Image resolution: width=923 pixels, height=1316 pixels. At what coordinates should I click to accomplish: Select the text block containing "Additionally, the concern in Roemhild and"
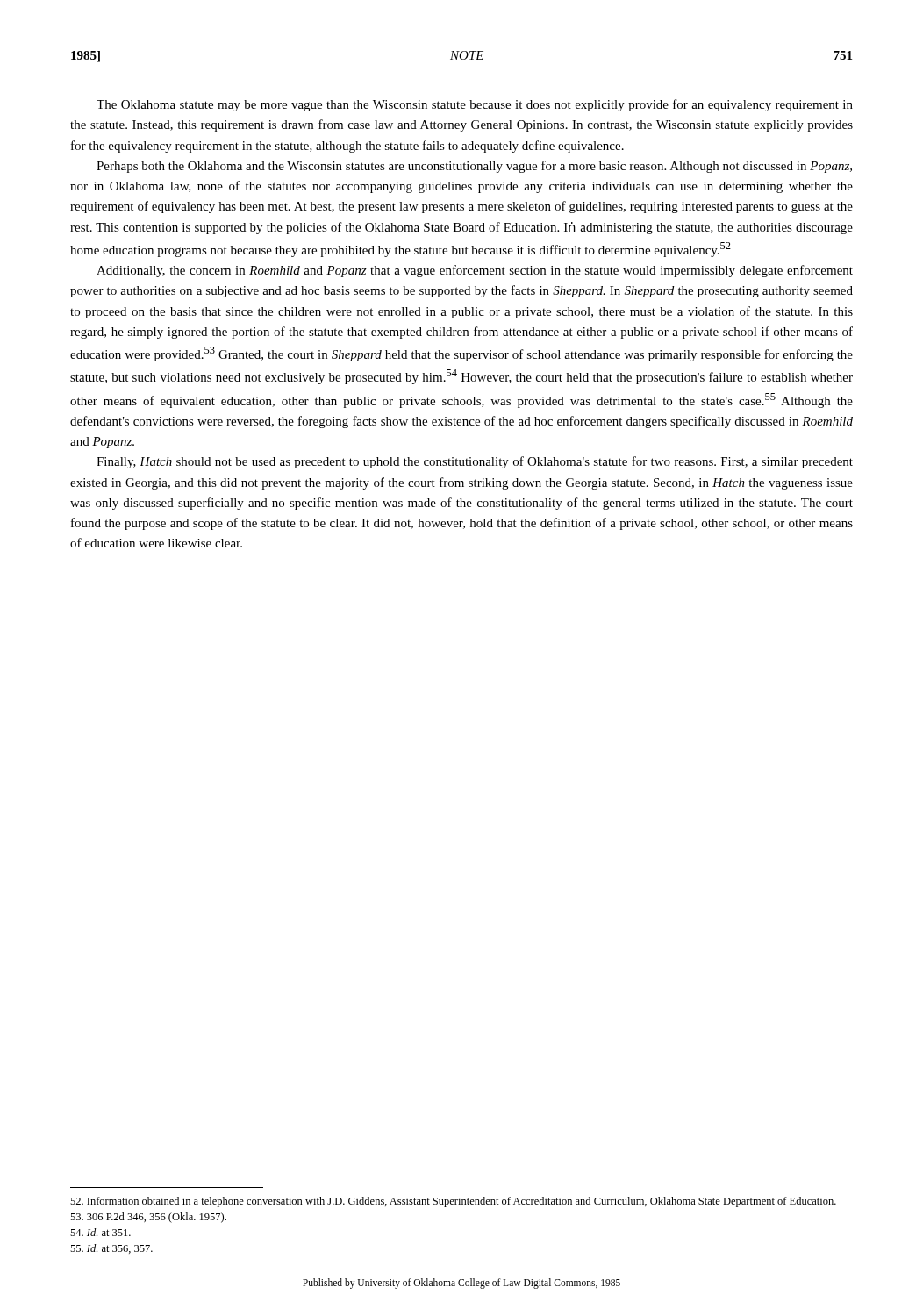pyautogui.click(x=462, y=356)
